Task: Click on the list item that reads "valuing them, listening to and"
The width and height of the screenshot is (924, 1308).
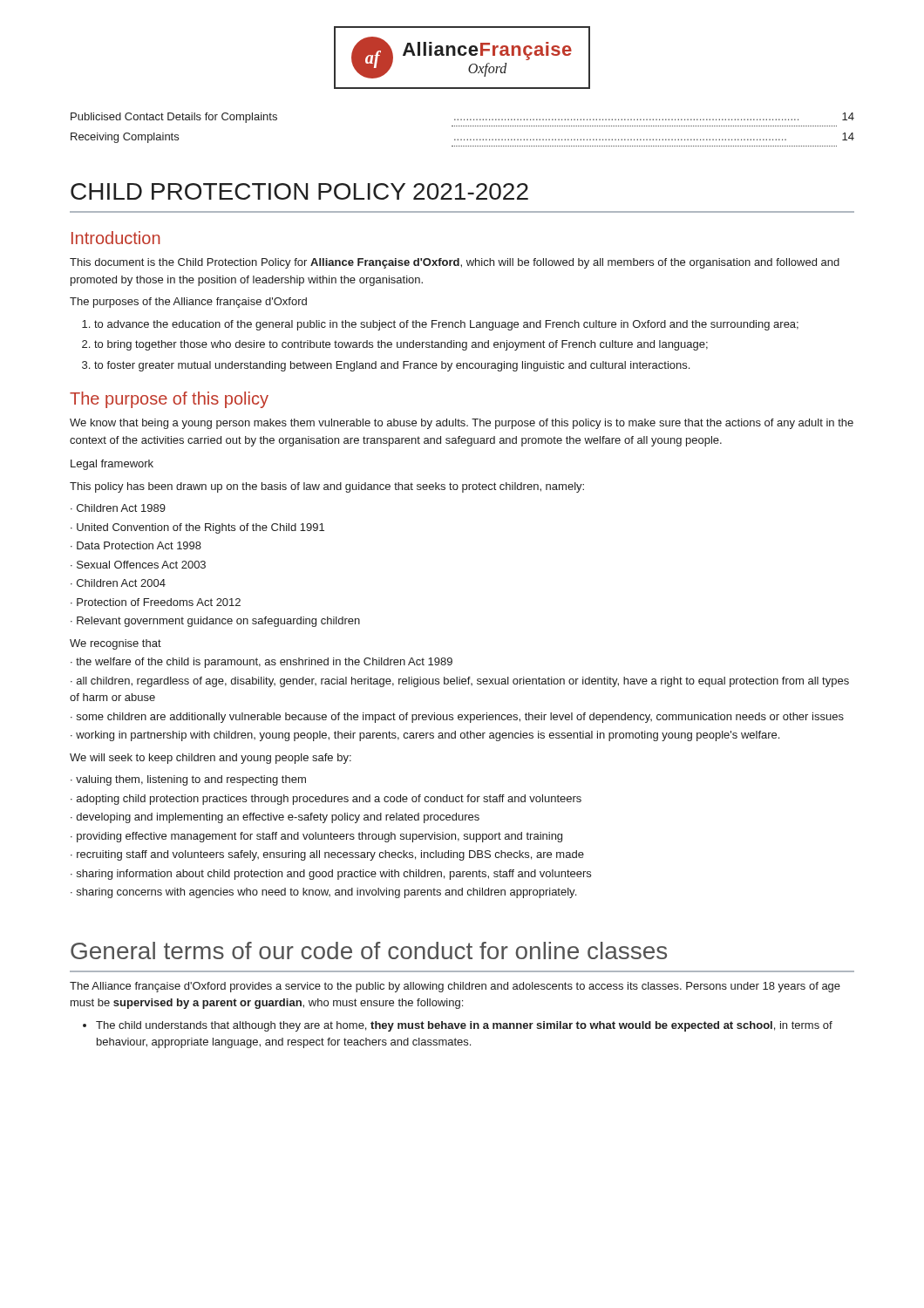Action: 188,780
